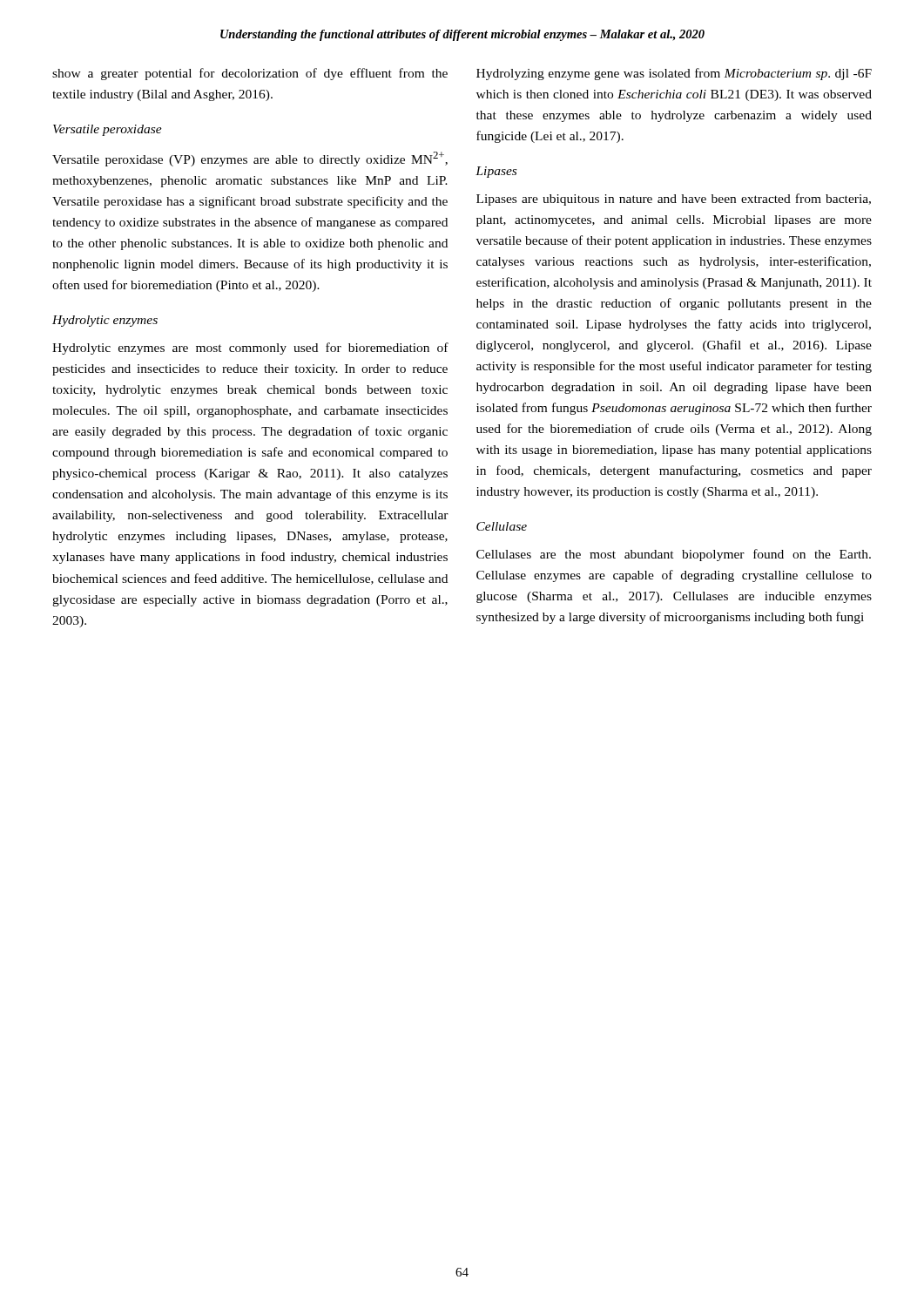Locate the text starting "Hydrolytic enzymes are"
Image resolution: width=924 pixels, height=1307 pixels.
[x=250, y=484]
